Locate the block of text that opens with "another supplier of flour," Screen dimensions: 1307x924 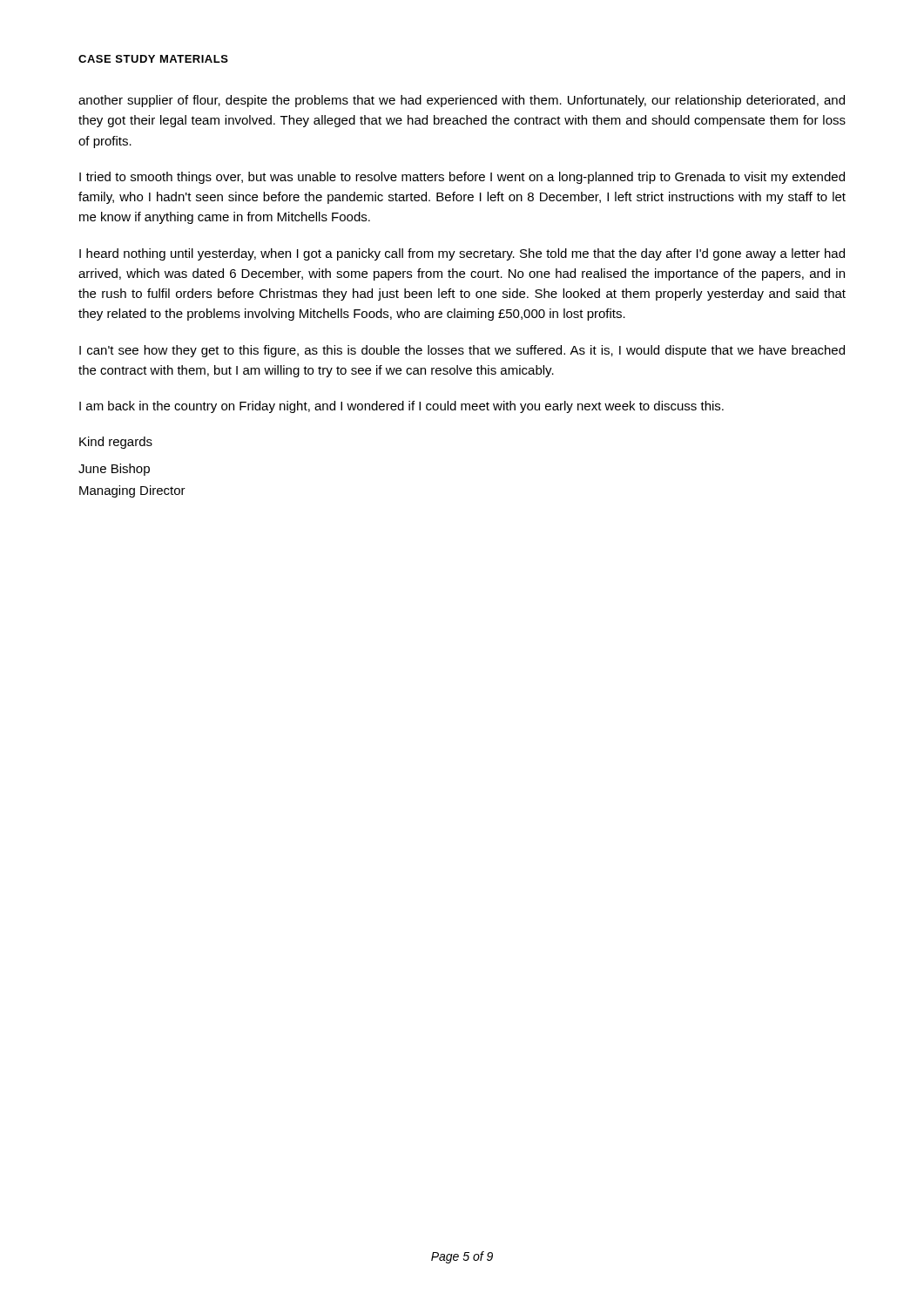click(462, 120)
